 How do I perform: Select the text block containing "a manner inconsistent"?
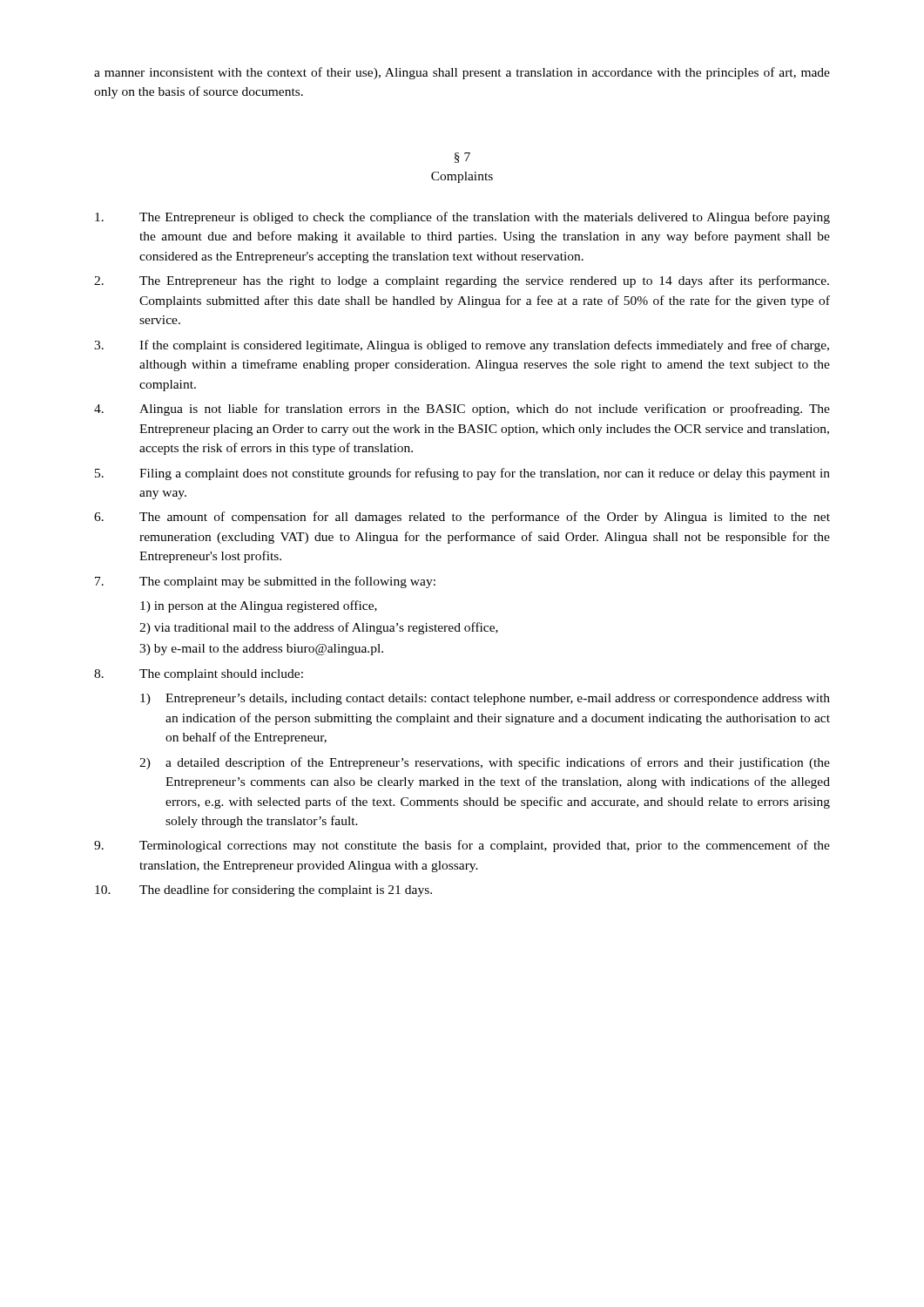pyautogui.click(x=462, y=82)
